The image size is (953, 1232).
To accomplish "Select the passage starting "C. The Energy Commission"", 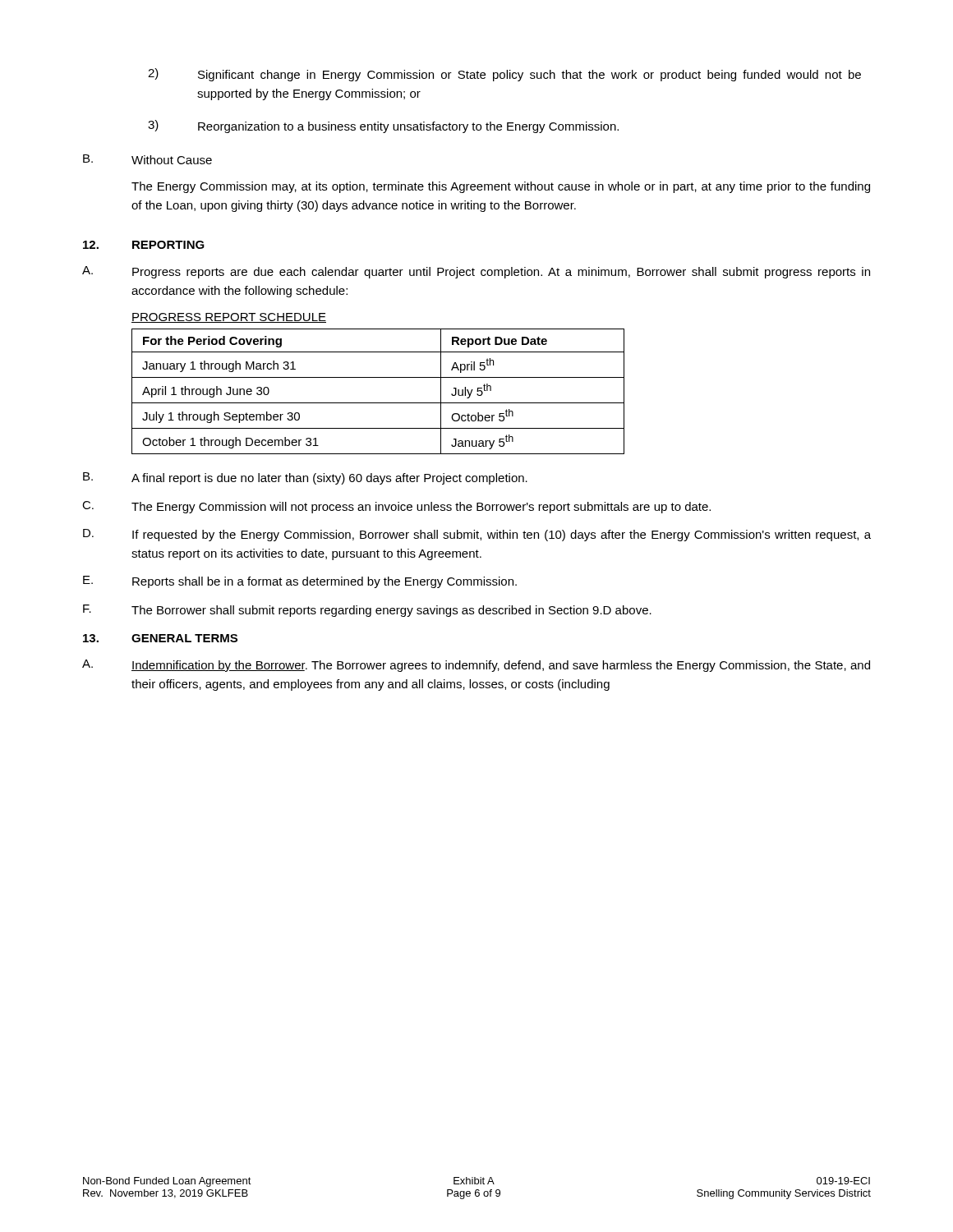I will point(476,507).
